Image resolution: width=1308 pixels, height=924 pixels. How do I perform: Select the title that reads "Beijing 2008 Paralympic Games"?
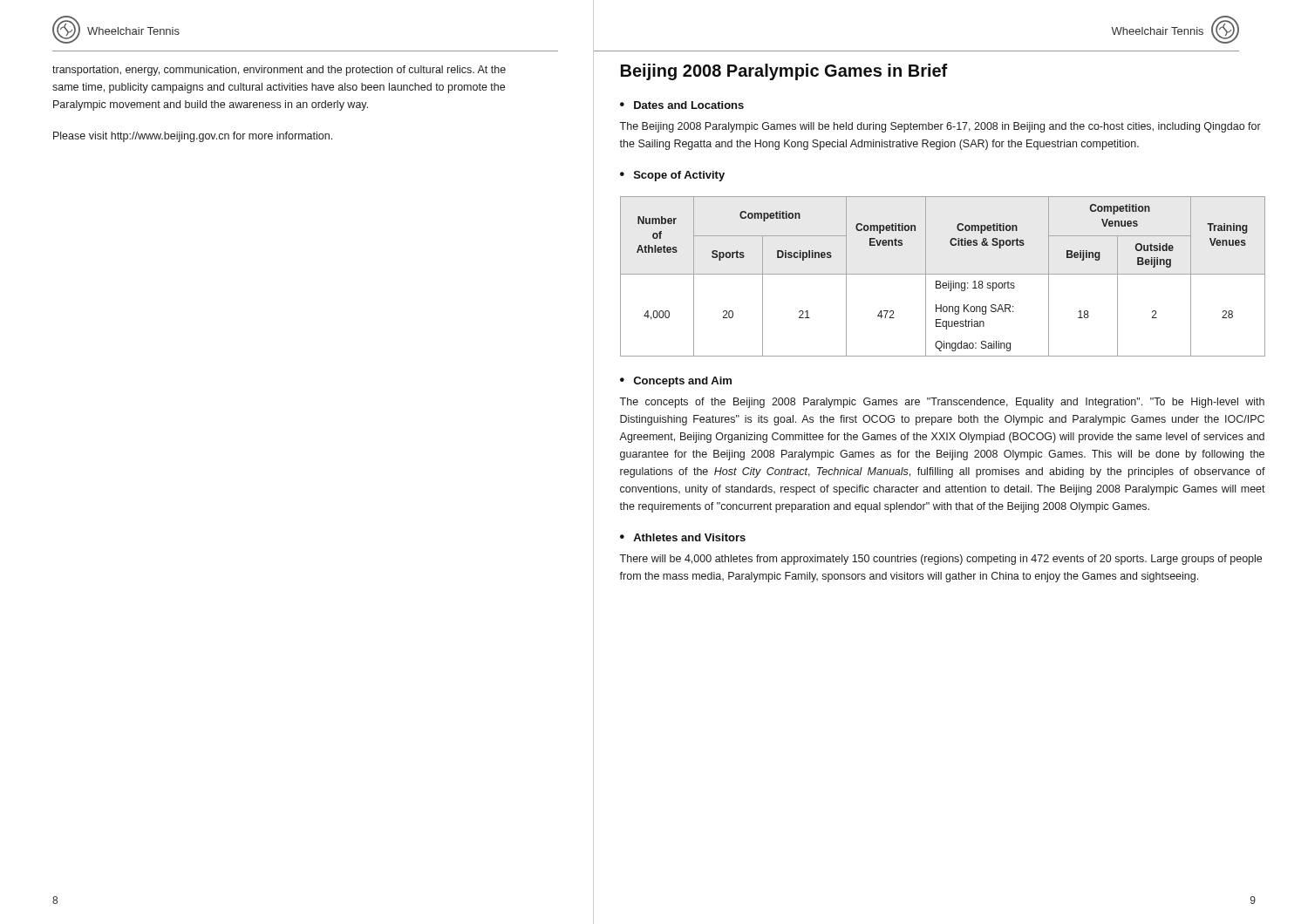tap(942, 71)
